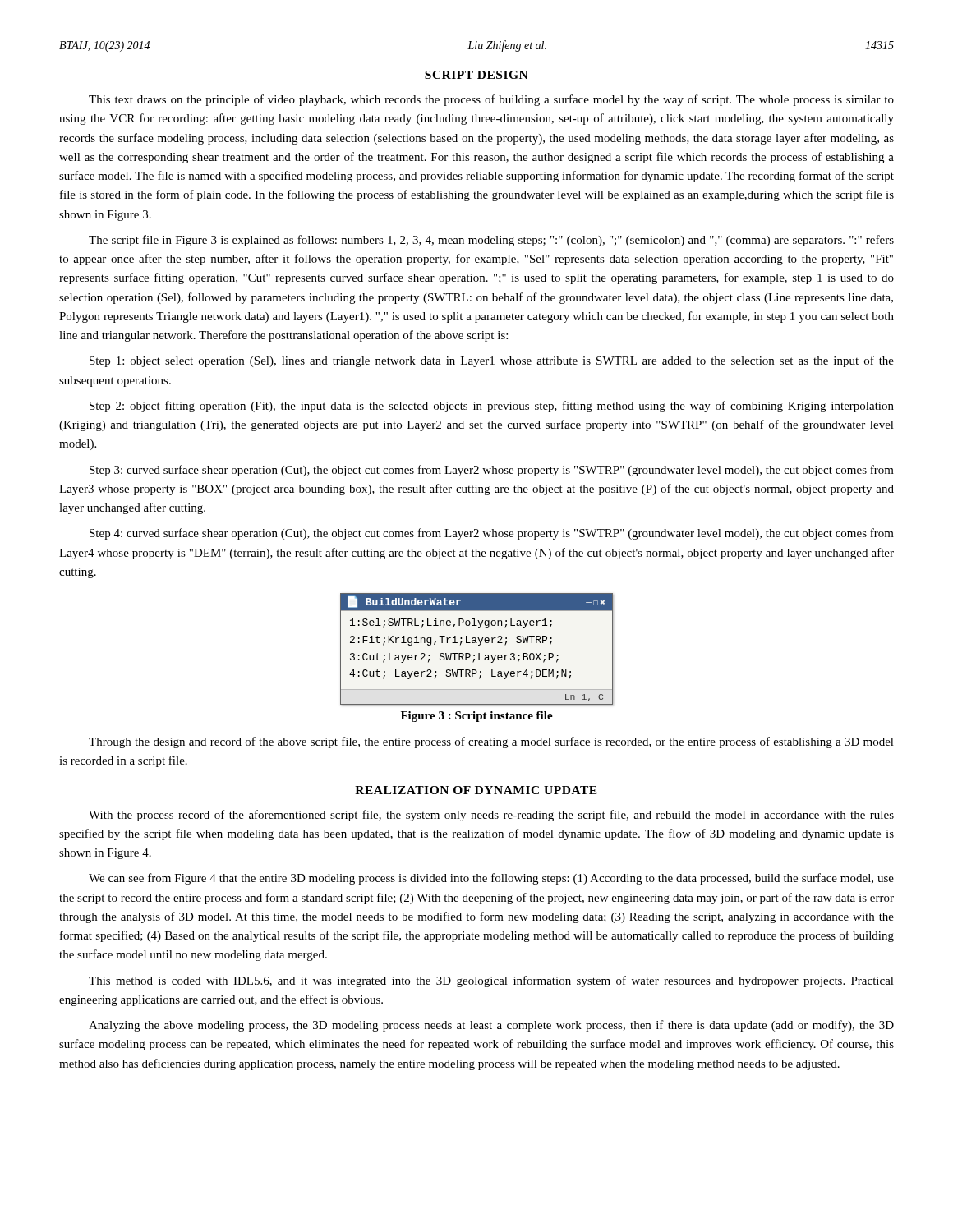Click on the text block with the text "This text draws on the principle of video"
The width and height of the screenshot is (953, 1232).
(x=476, y=157)
